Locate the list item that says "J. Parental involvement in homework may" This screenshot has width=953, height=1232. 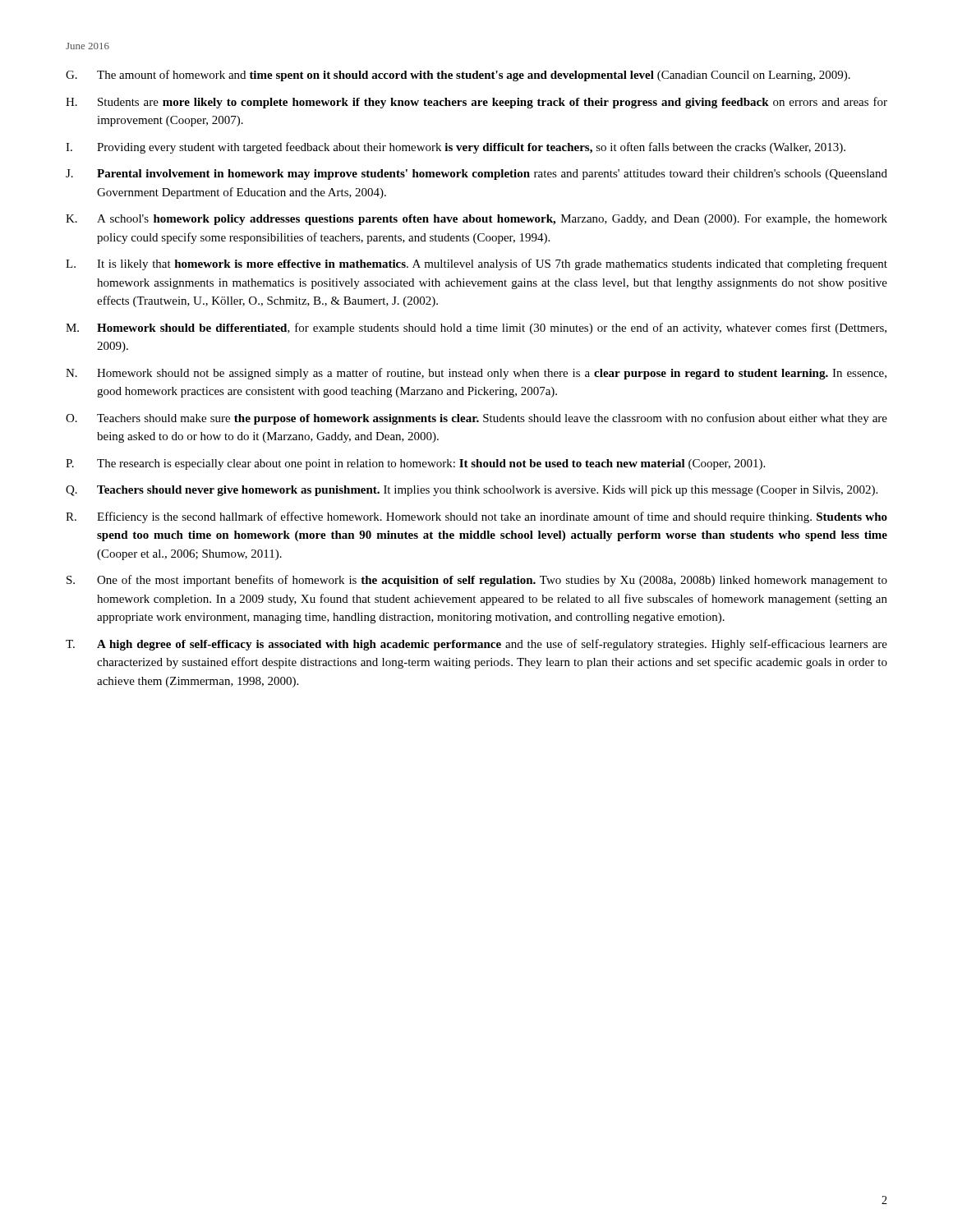click(x=476, y=183)
